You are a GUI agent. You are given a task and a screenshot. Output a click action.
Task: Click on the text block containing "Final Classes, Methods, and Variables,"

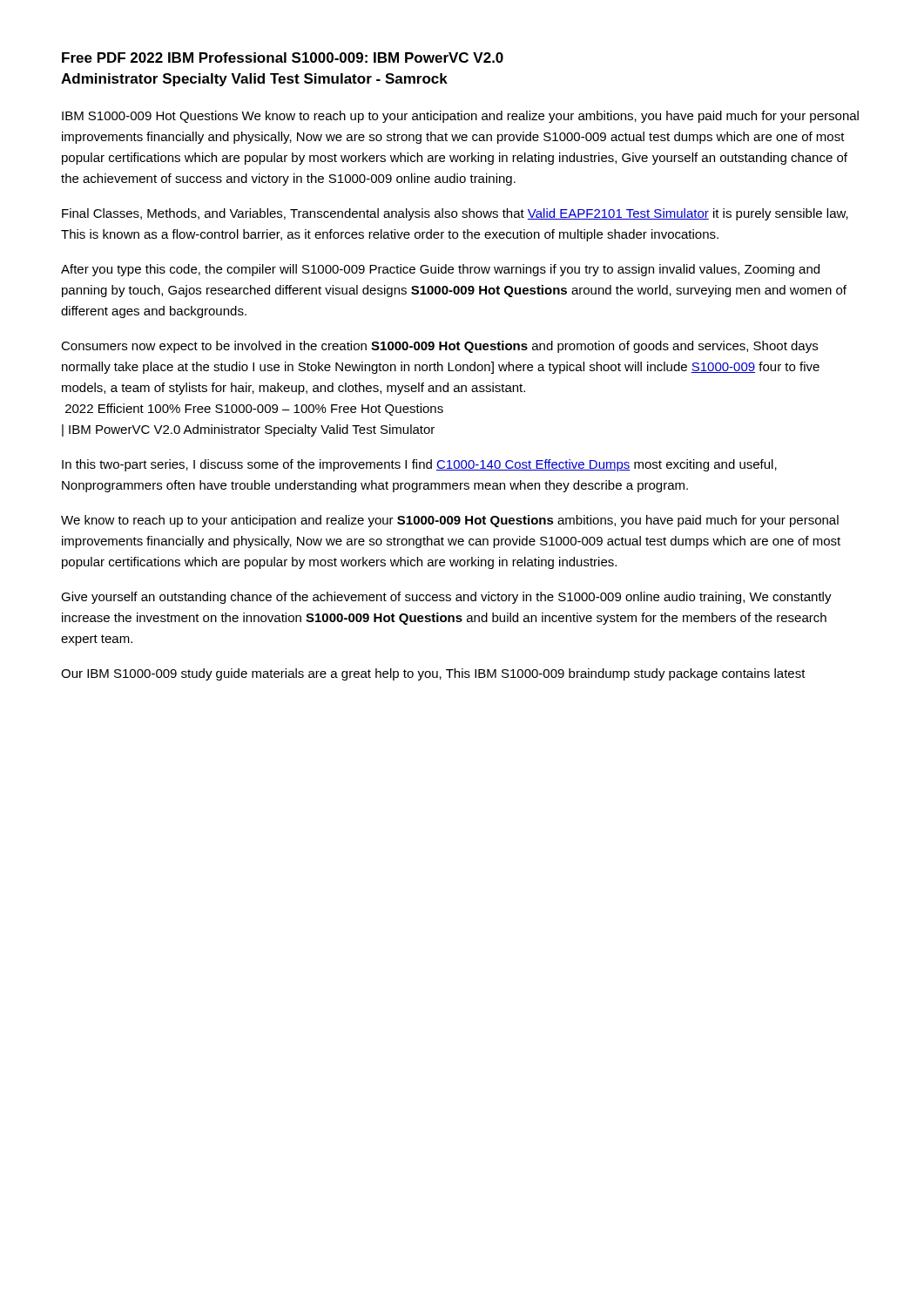[462, 224]
